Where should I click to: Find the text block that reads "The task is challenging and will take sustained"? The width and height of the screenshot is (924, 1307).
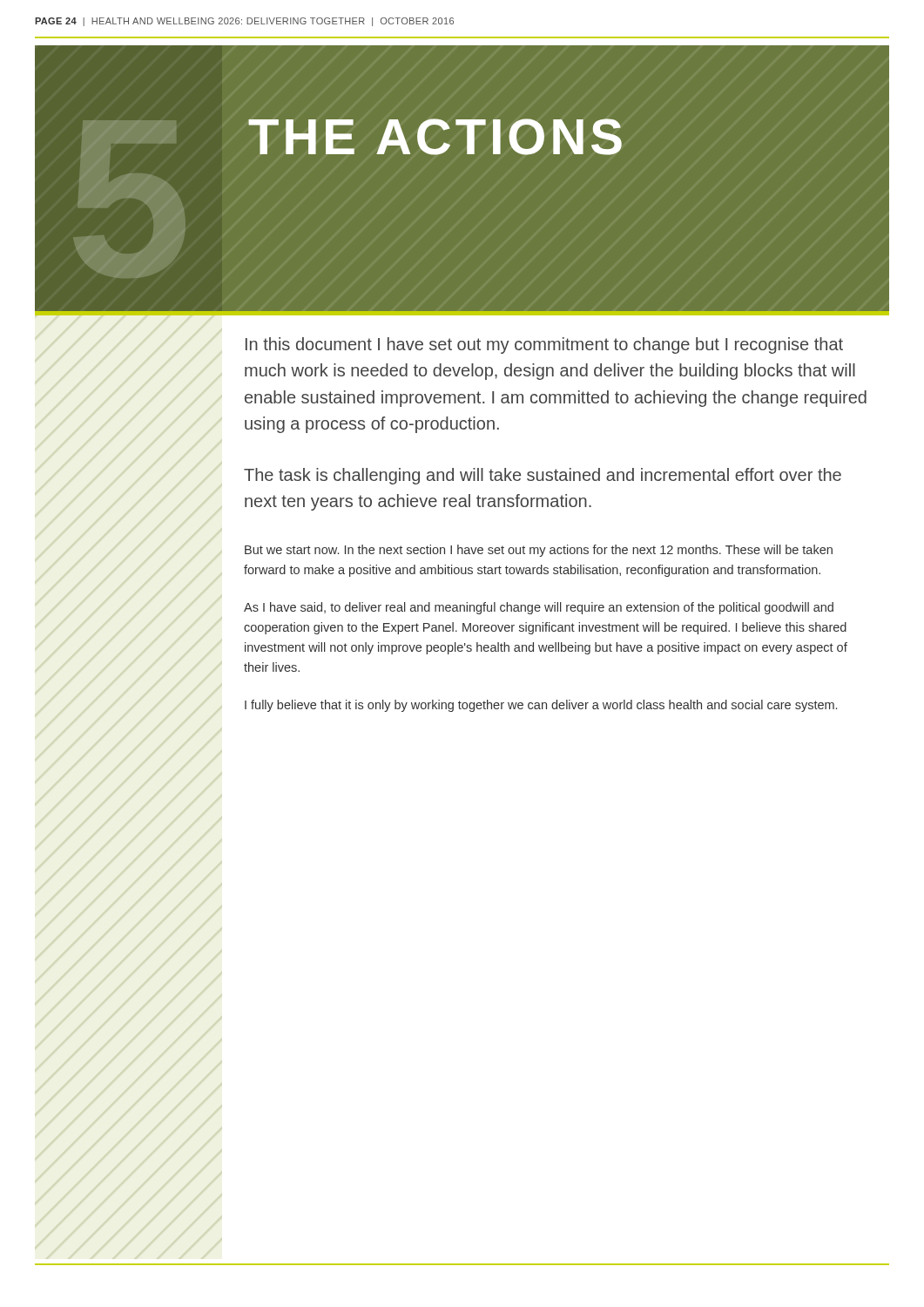coord(543,488)
